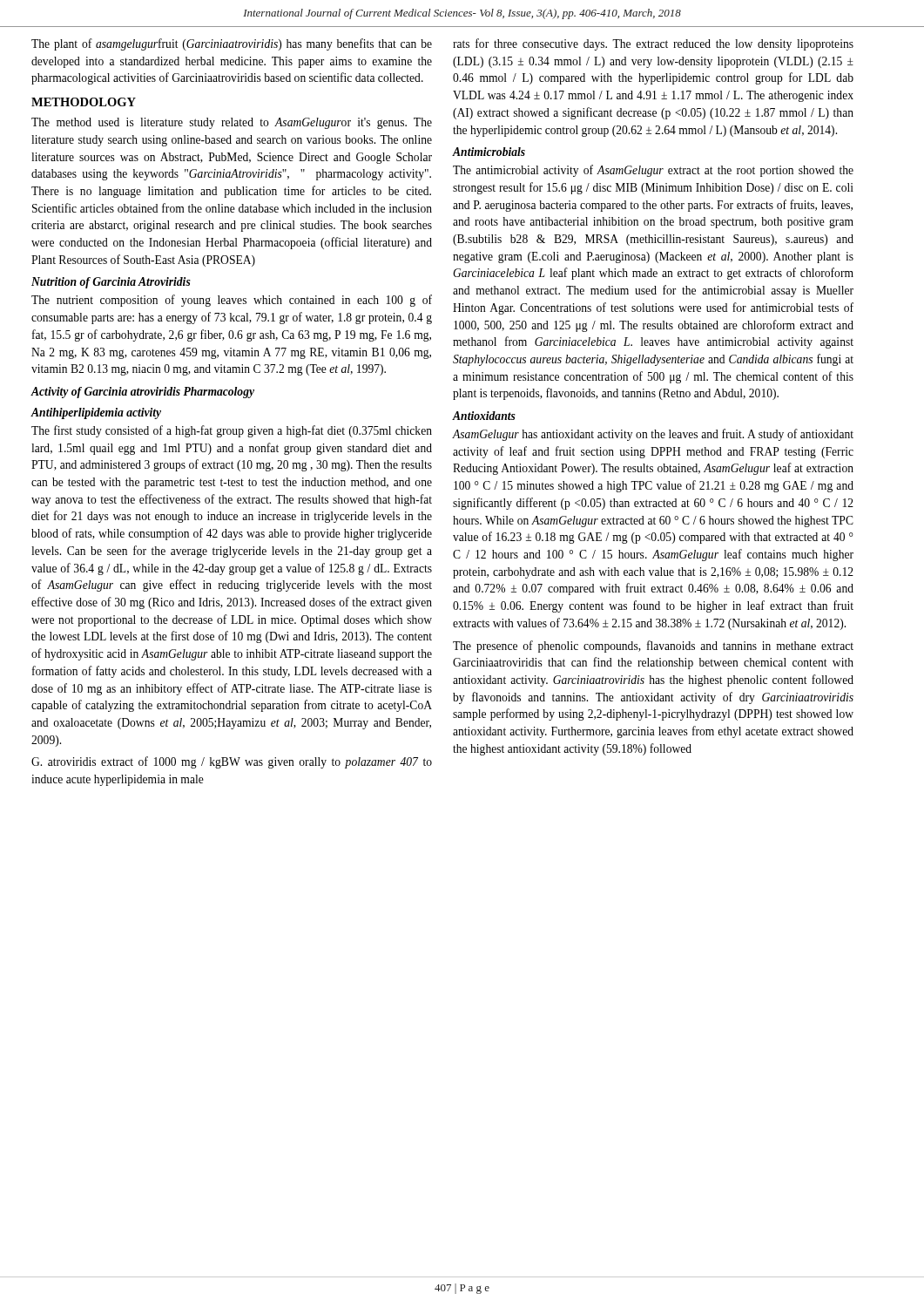Find "Antihiperlipidemia activity" on this page
Viewport: 924px width, 1307px height.
point(96,412)
